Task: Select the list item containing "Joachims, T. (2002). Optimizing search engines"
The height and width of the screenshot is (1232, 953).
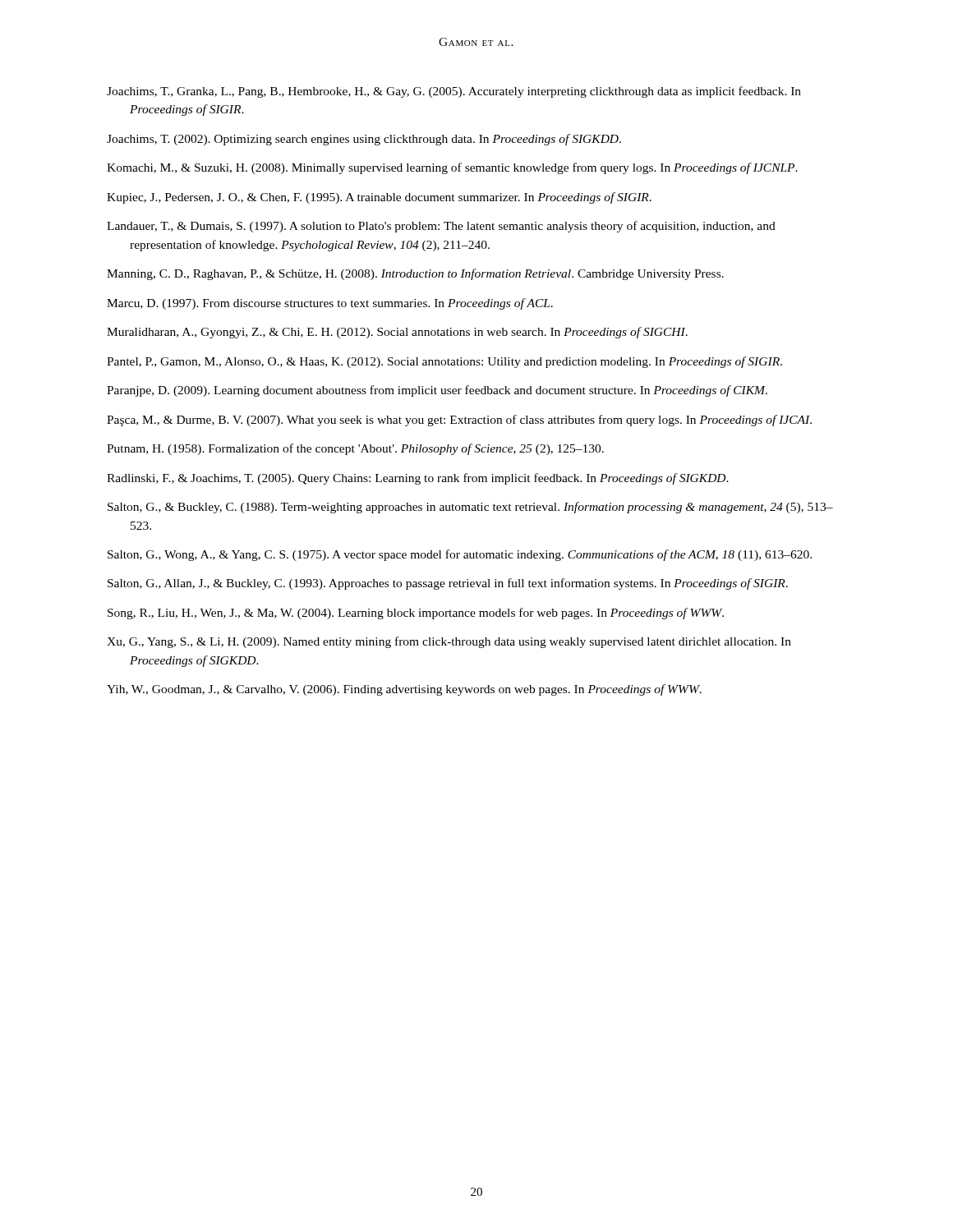Action: tap(364, 139)
